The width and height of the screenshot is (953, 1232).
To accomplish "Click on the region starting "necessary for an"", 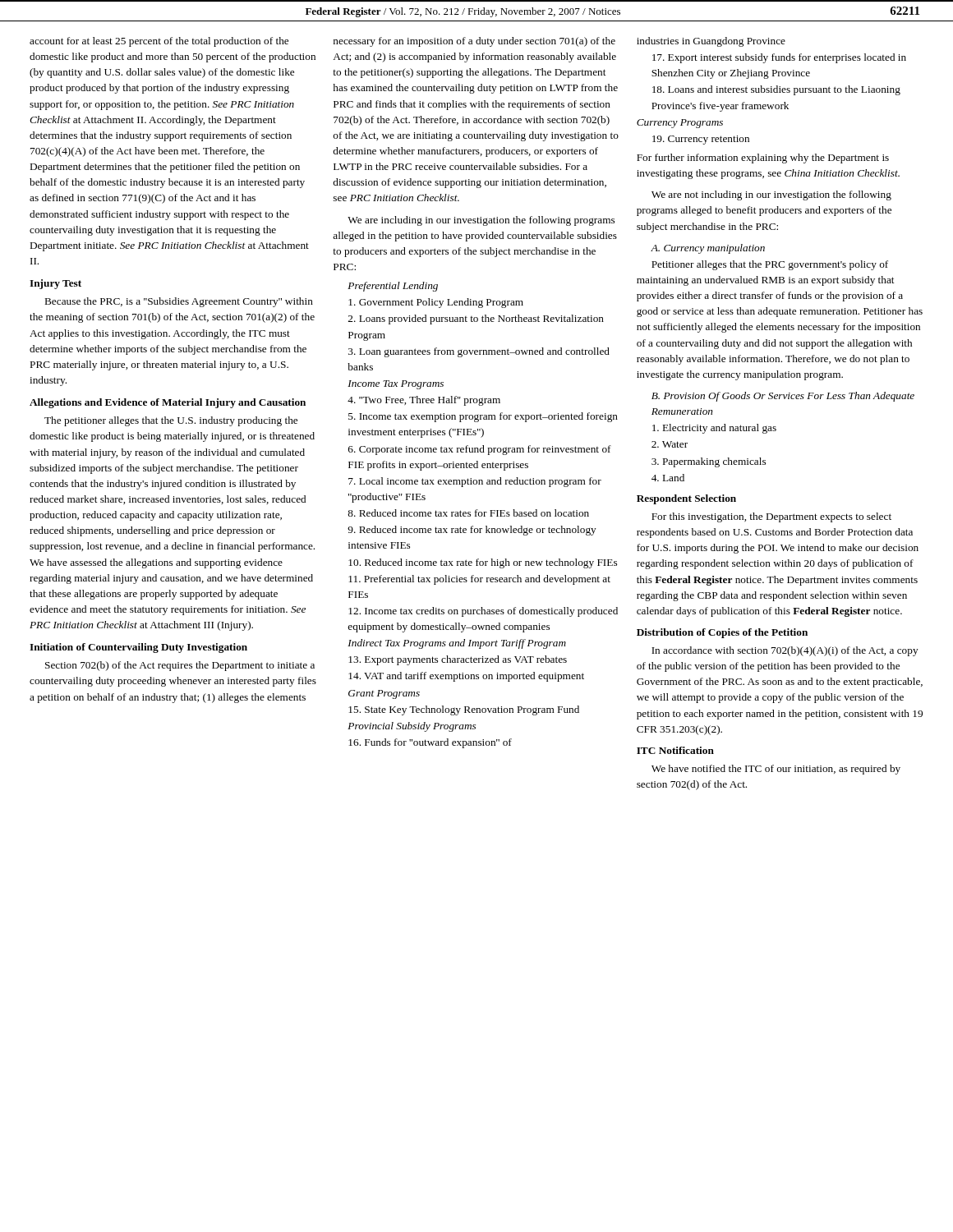I will tap(476, 119).
